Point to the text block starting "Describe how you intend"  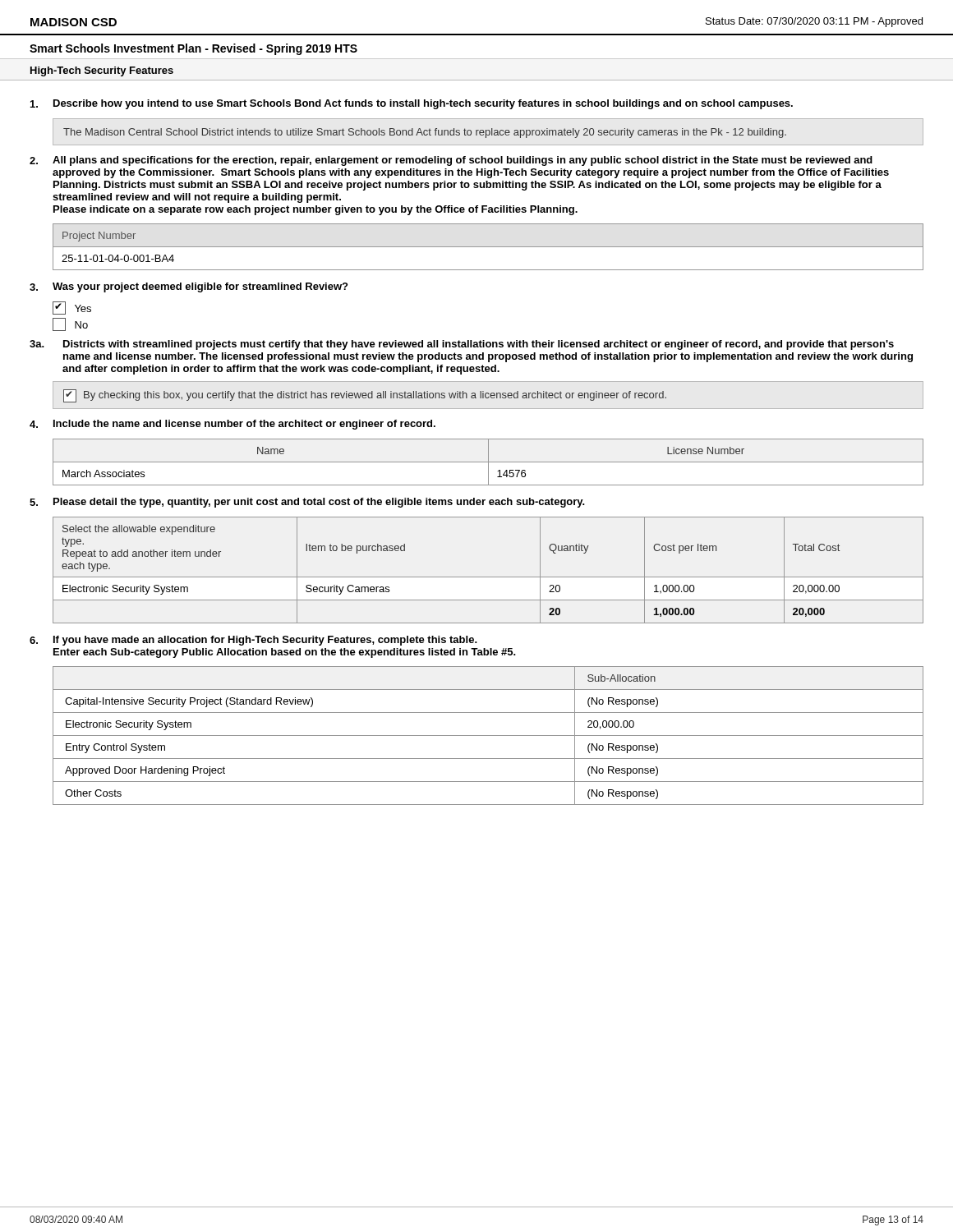point(476,103)
